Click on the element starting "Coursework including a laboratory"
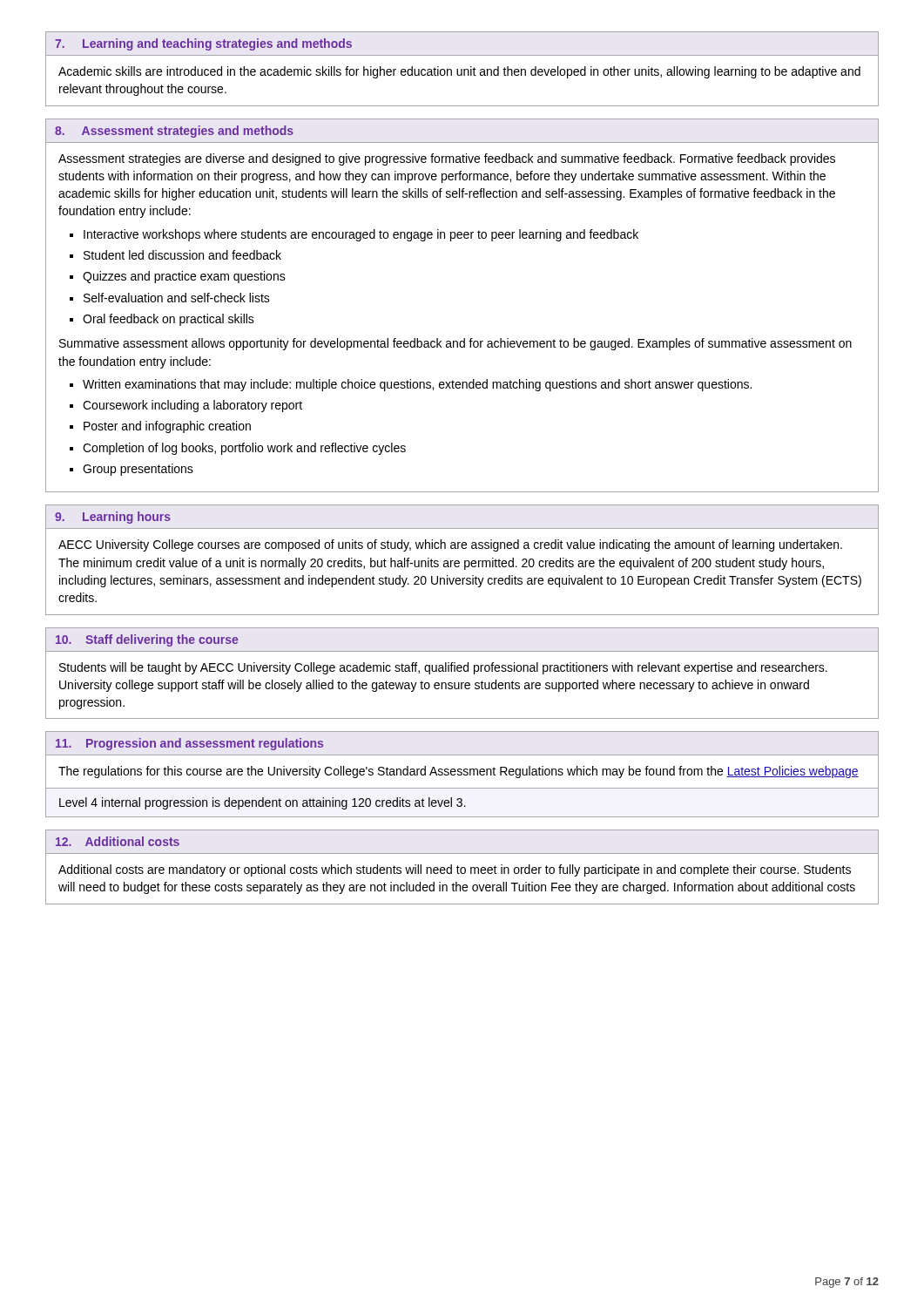Image resolution: width=924 pixels, height=1307 pixels. tap(193, 405)
